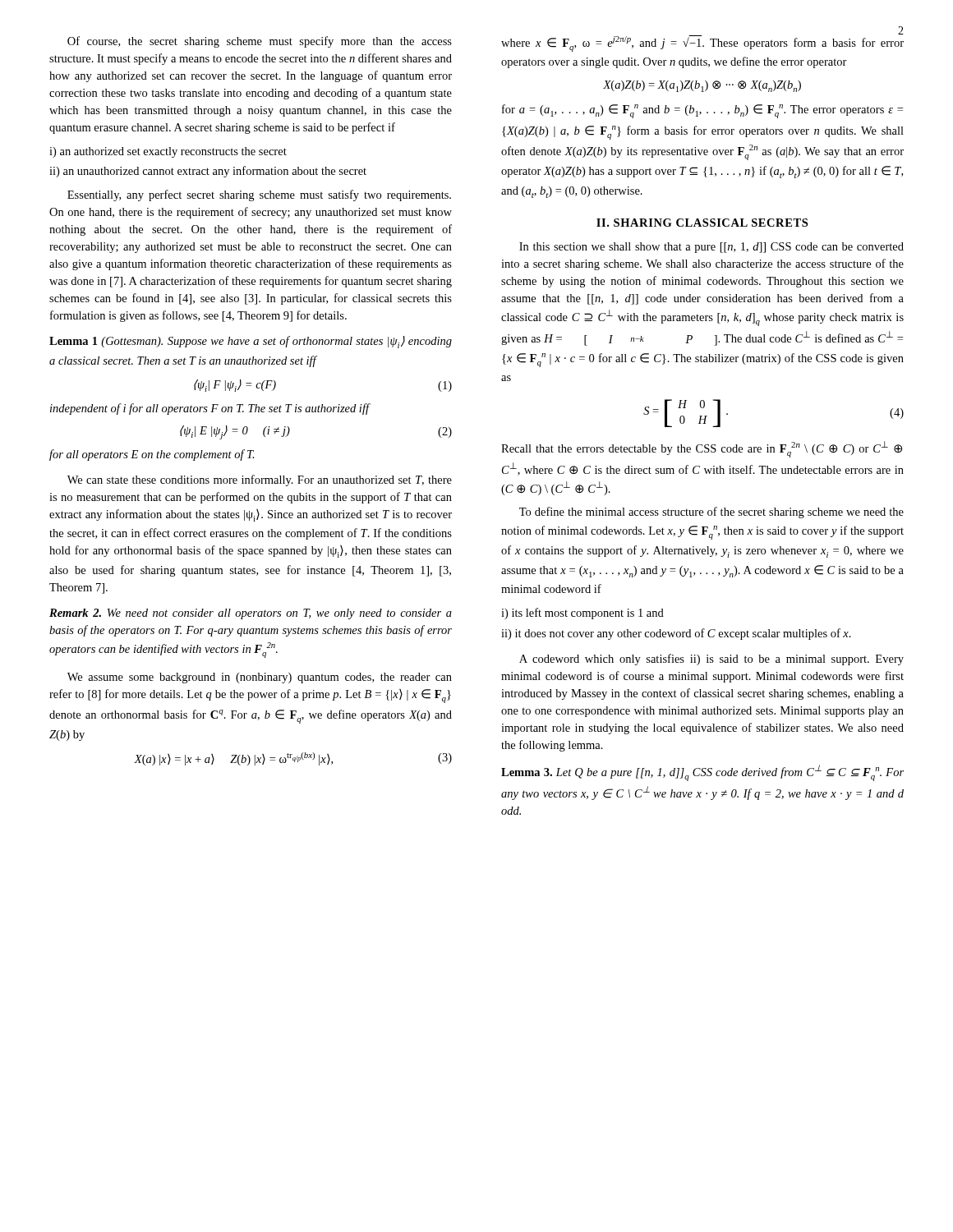This screenshot has height=1232, width=953.
Task: Point to the block starting "where x ∈ Fq, ω = ej2π/p, and"
Action: [702, 52]
